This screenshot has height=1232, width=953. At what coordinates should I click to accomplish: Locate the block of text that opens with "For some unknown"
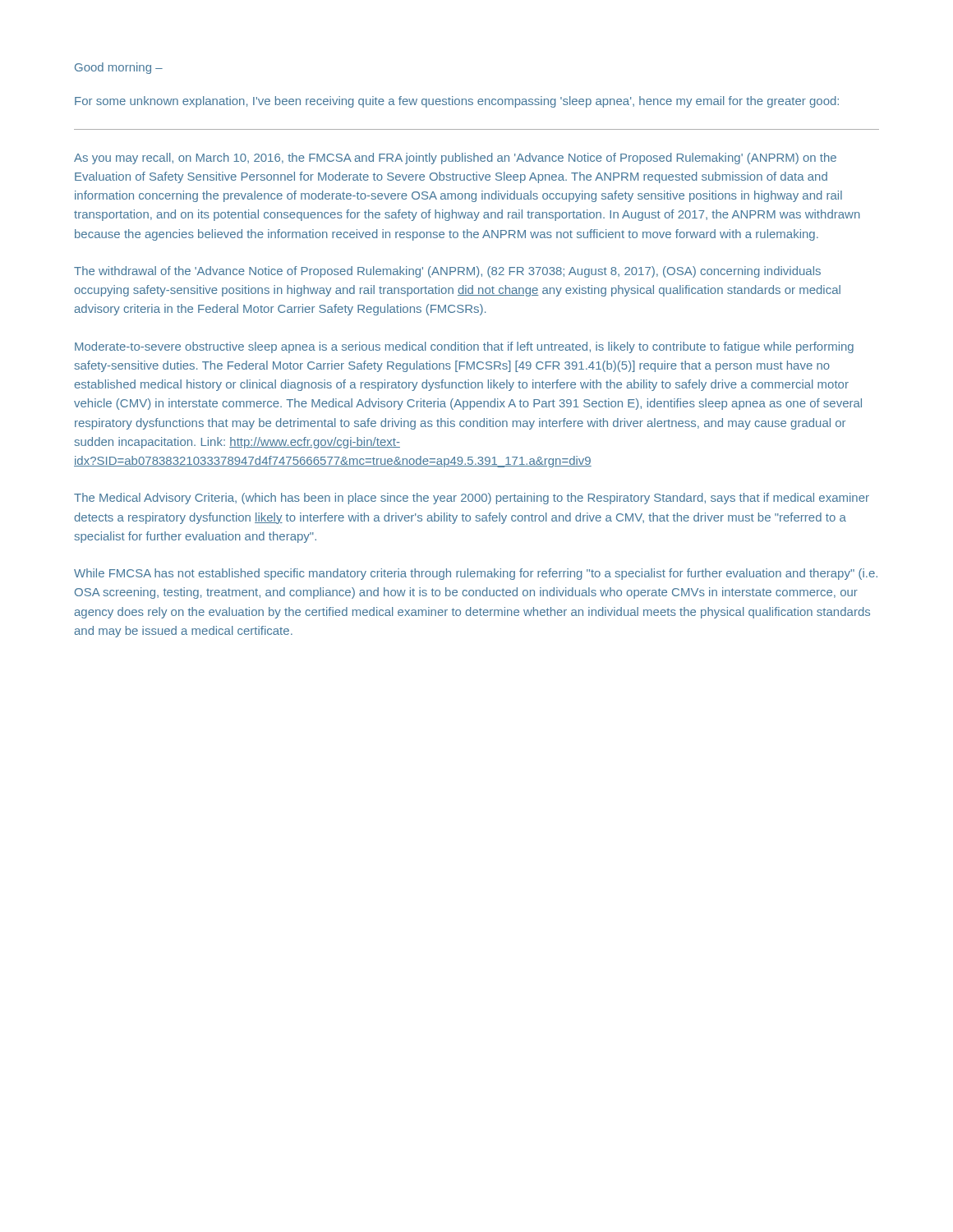(x=476, y=101)
